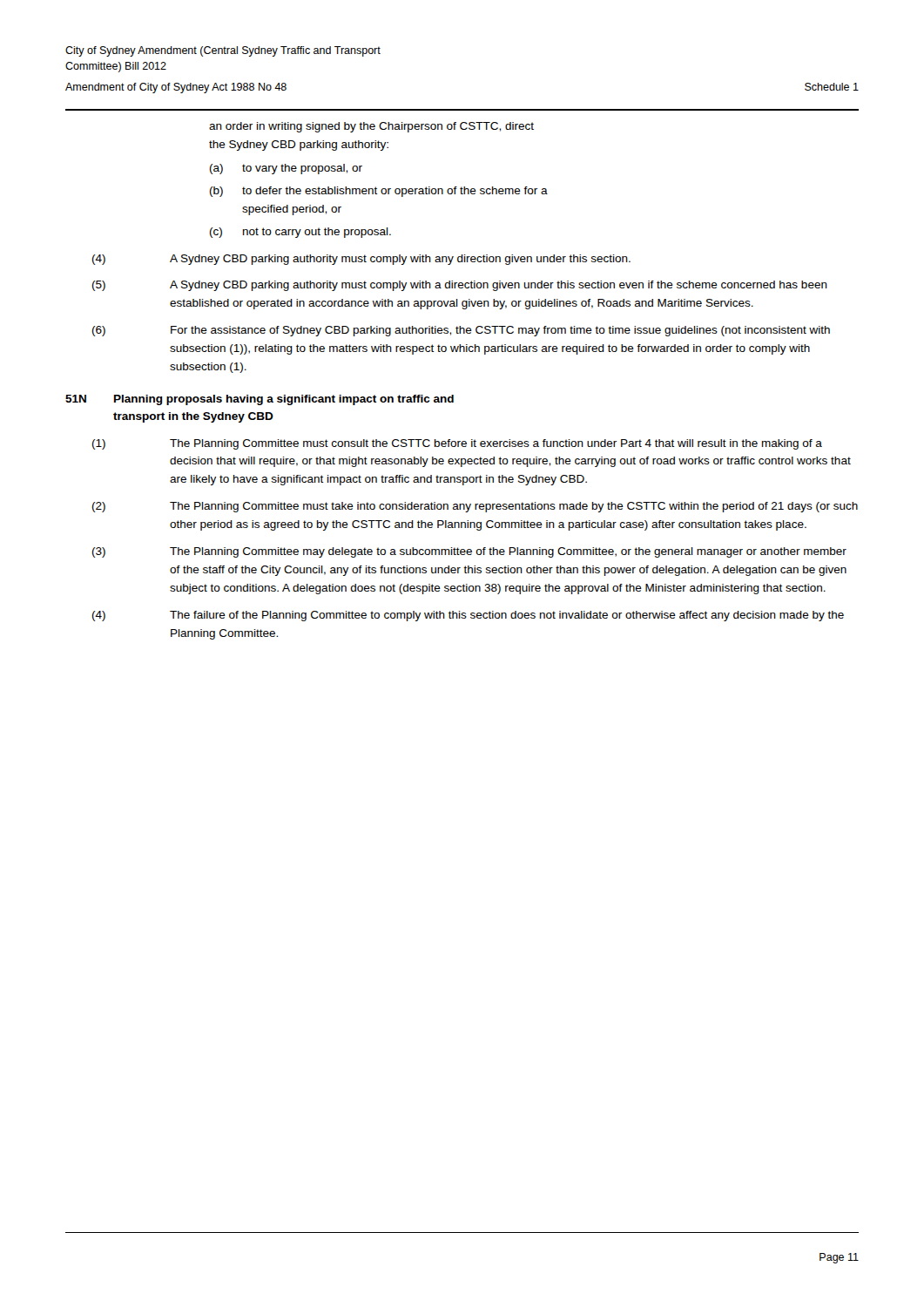Find the text block containing "(4) The failure of"
The height and width of the screenshot is (1307, 924).
[x=462, y=625]
